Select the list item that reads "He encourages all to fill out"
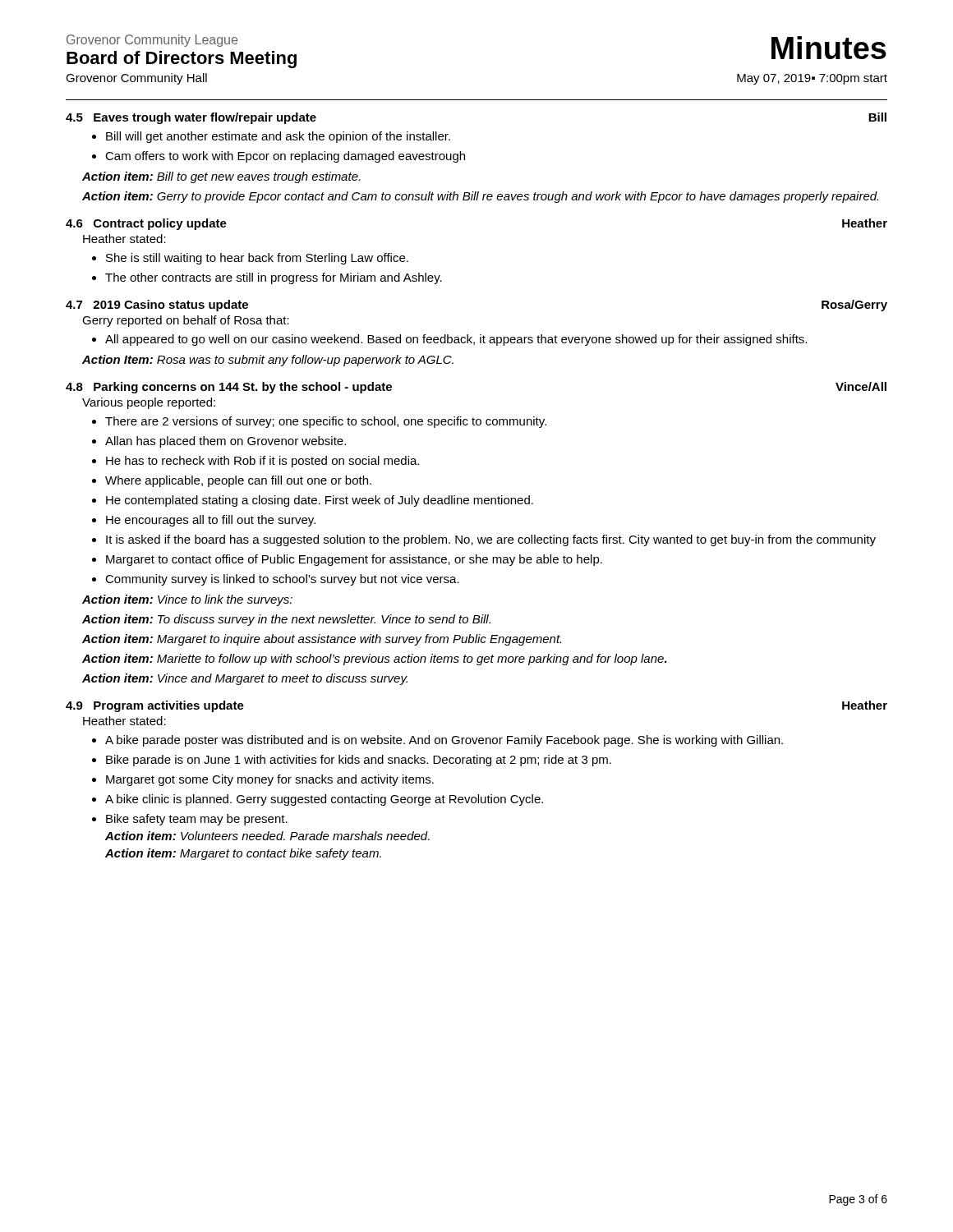The image size is (953, 1232). [211, 519]
